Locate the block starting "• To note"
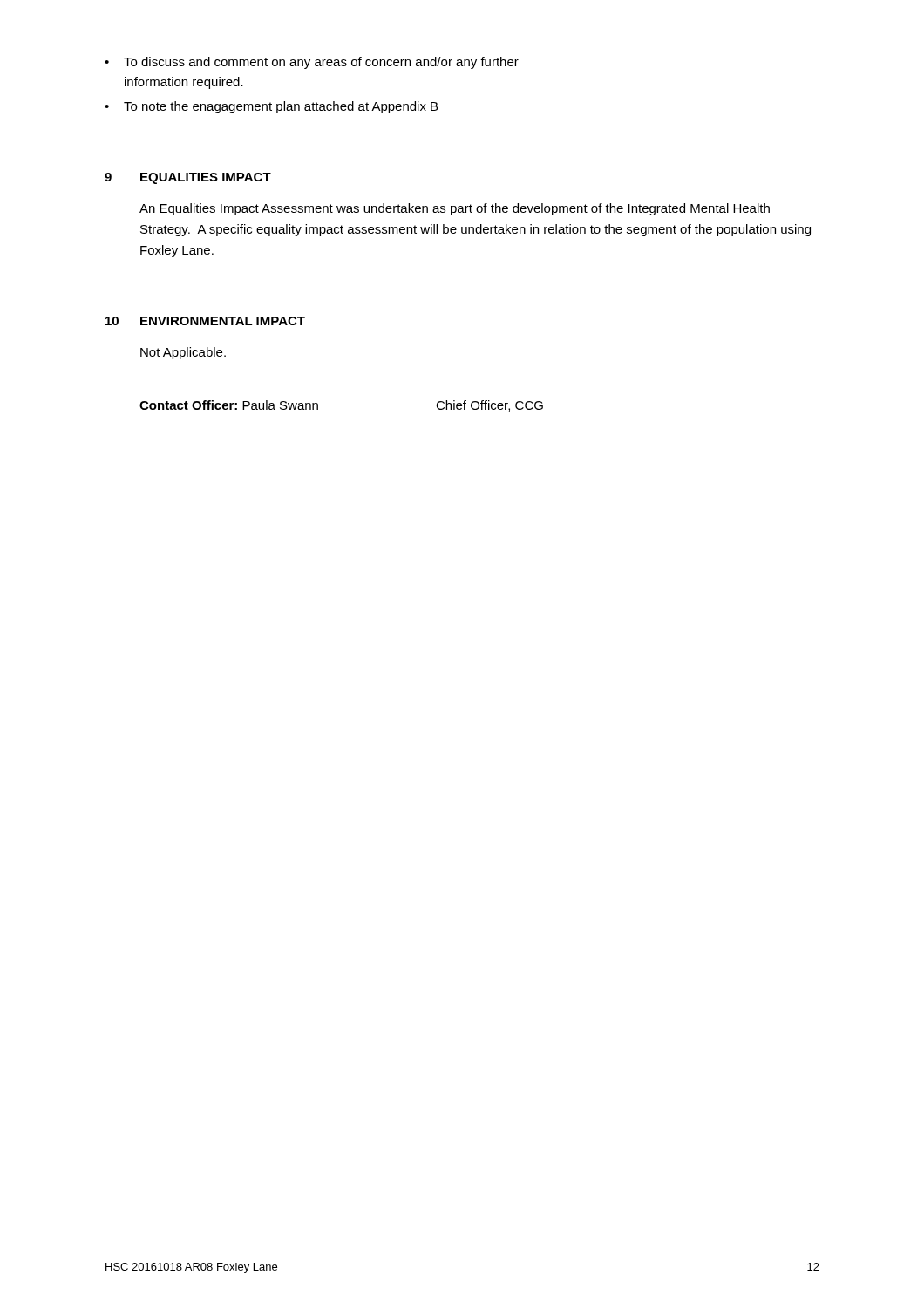 pos(272,107)
